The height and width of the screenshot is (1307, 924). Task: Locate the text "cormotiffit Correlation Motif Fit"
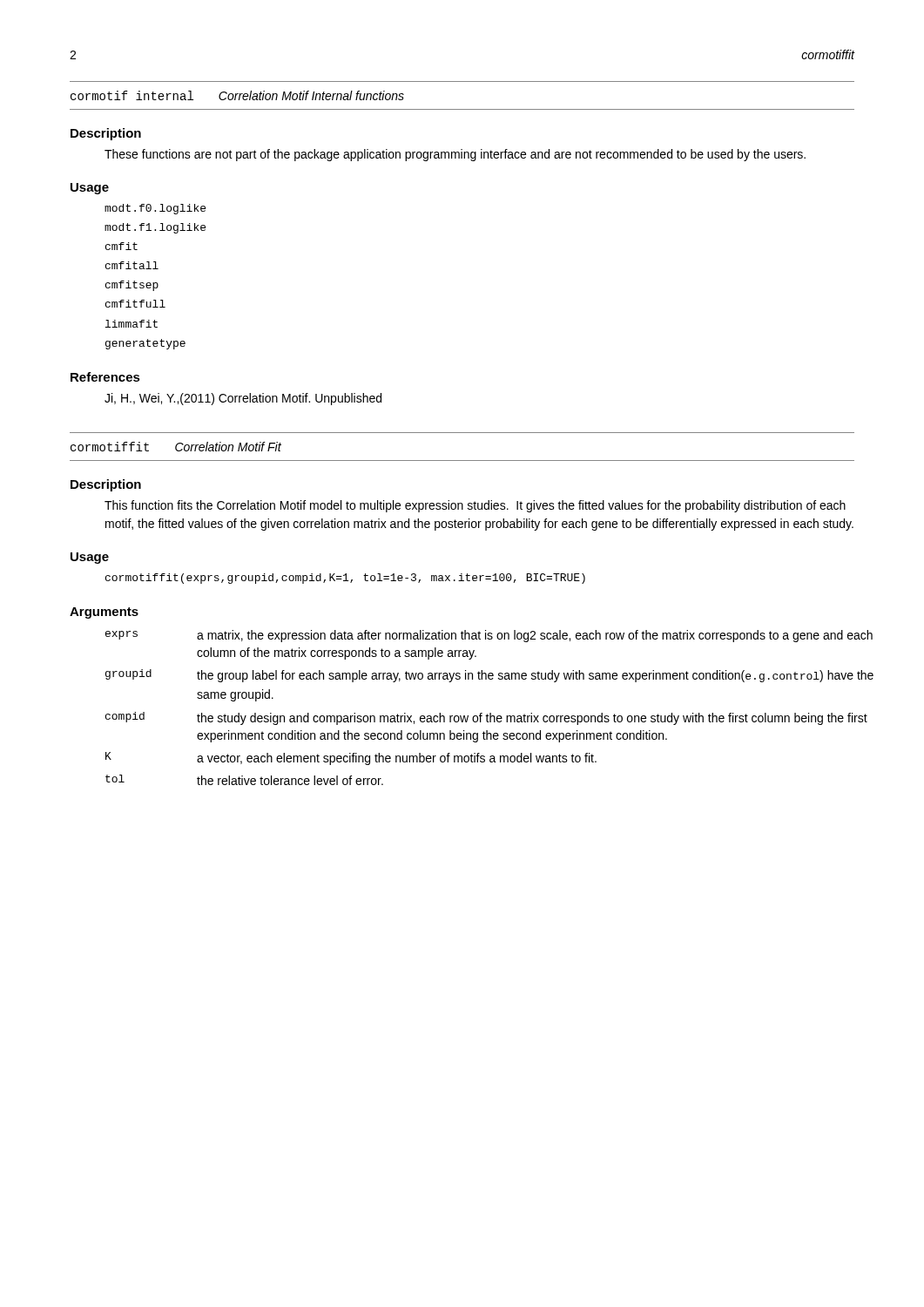pyautogui.click(x=175, y=447)
